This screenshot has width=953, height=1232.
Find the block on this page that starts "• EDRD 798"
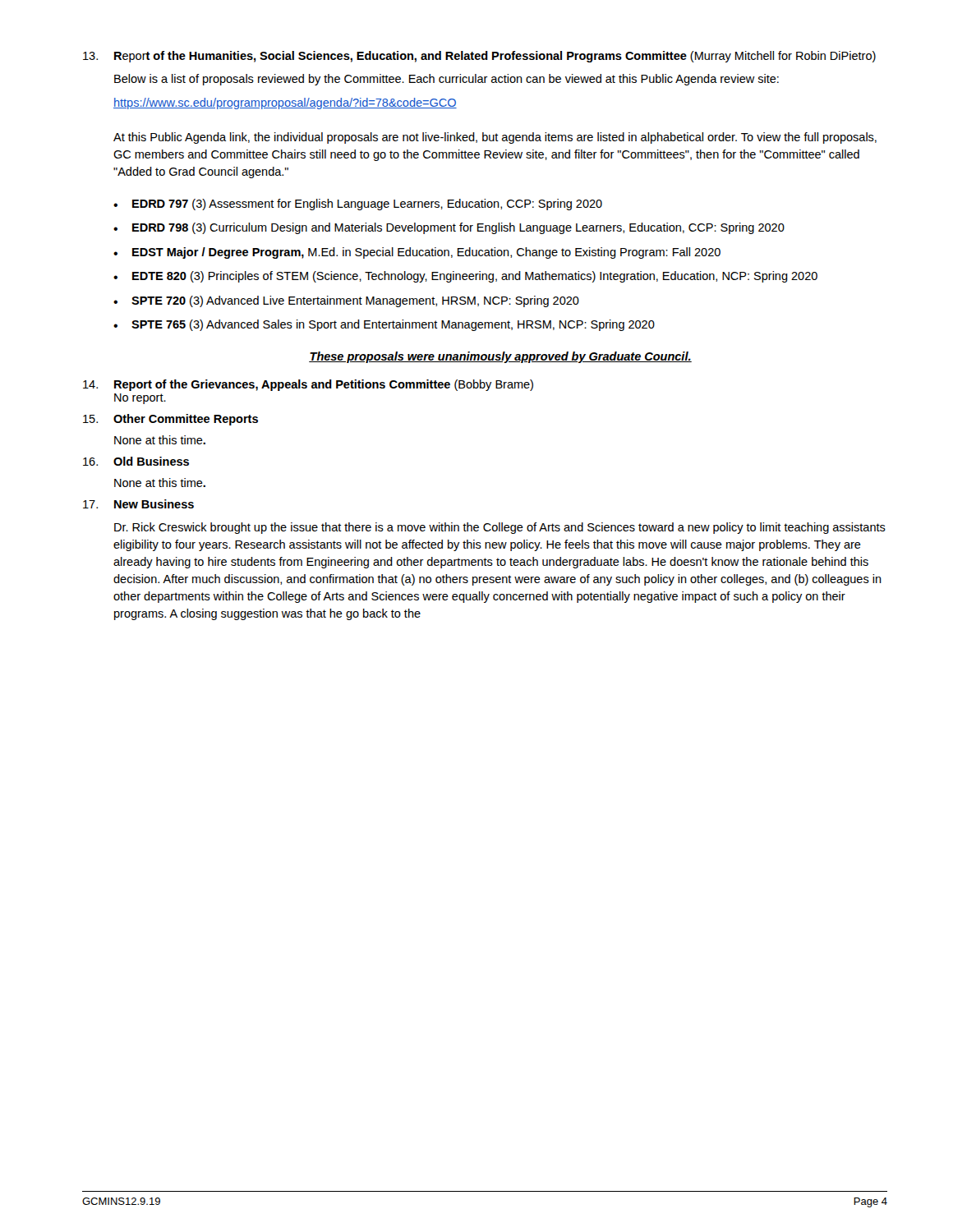500,229
